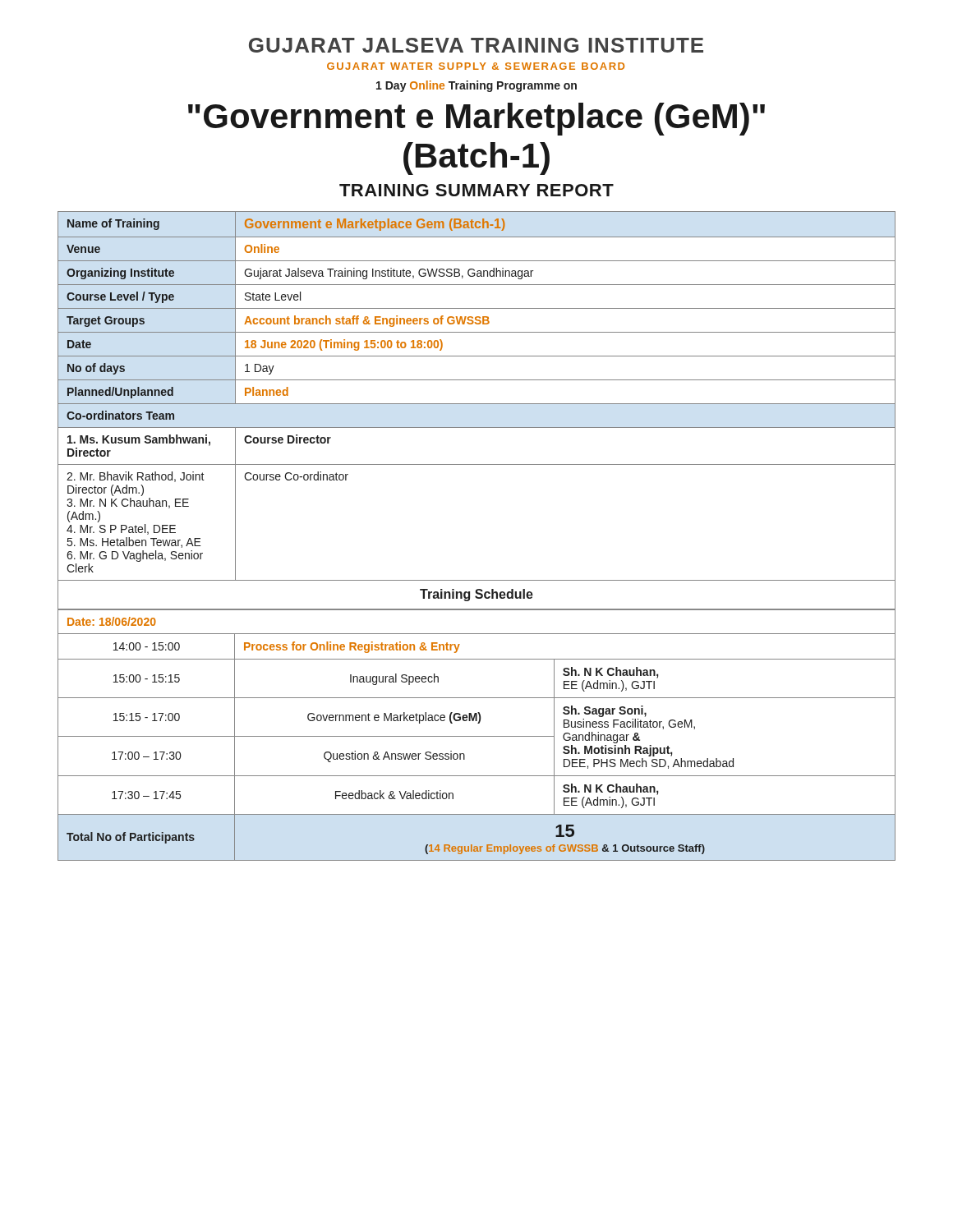Point to the element starting "TRAINING SUMMARY REPORT"
The width and height of the screenshot is (953, 1232).
coord(476,190)
